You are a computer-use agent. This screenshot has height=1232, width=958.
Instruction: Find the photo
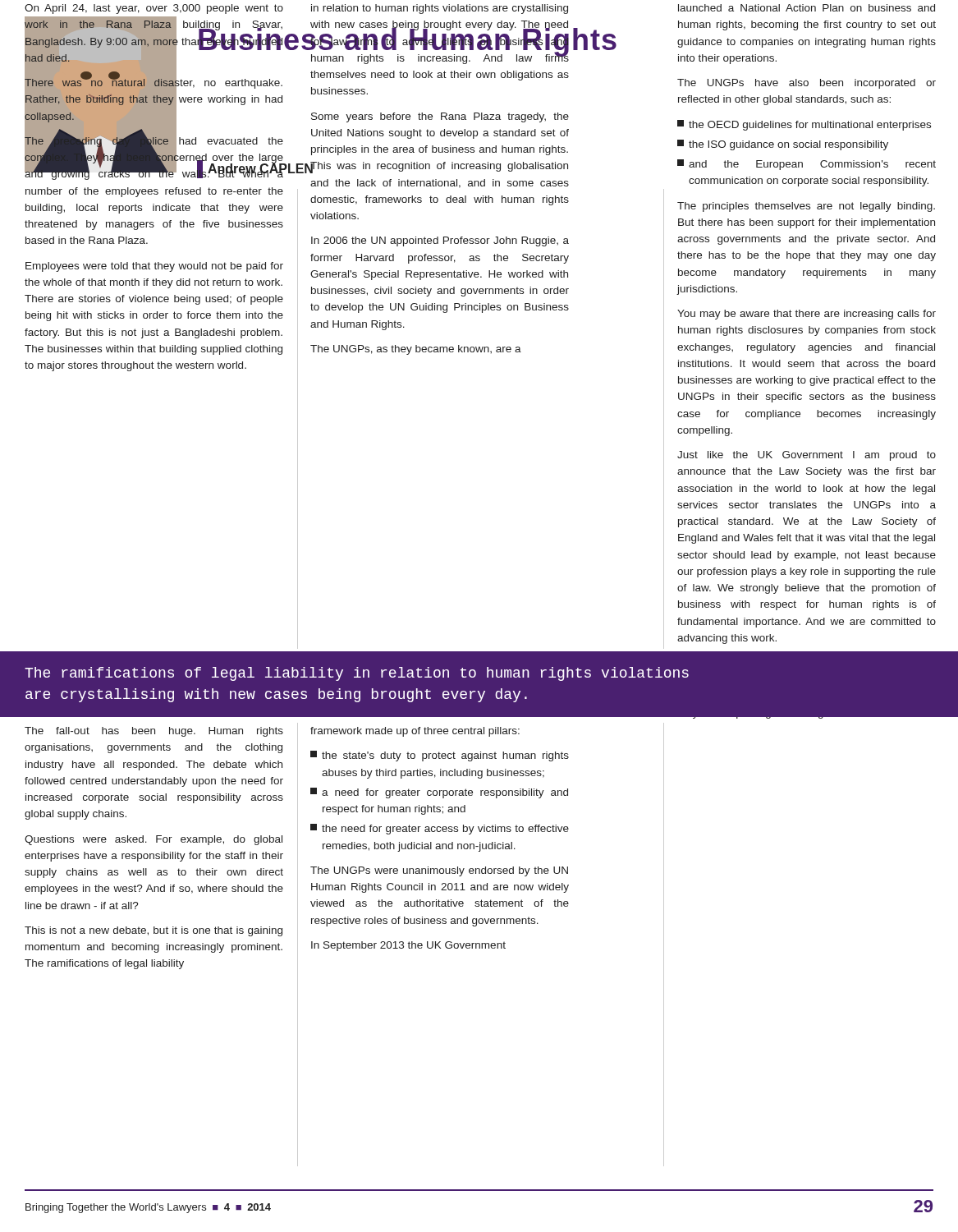point(101,94)
